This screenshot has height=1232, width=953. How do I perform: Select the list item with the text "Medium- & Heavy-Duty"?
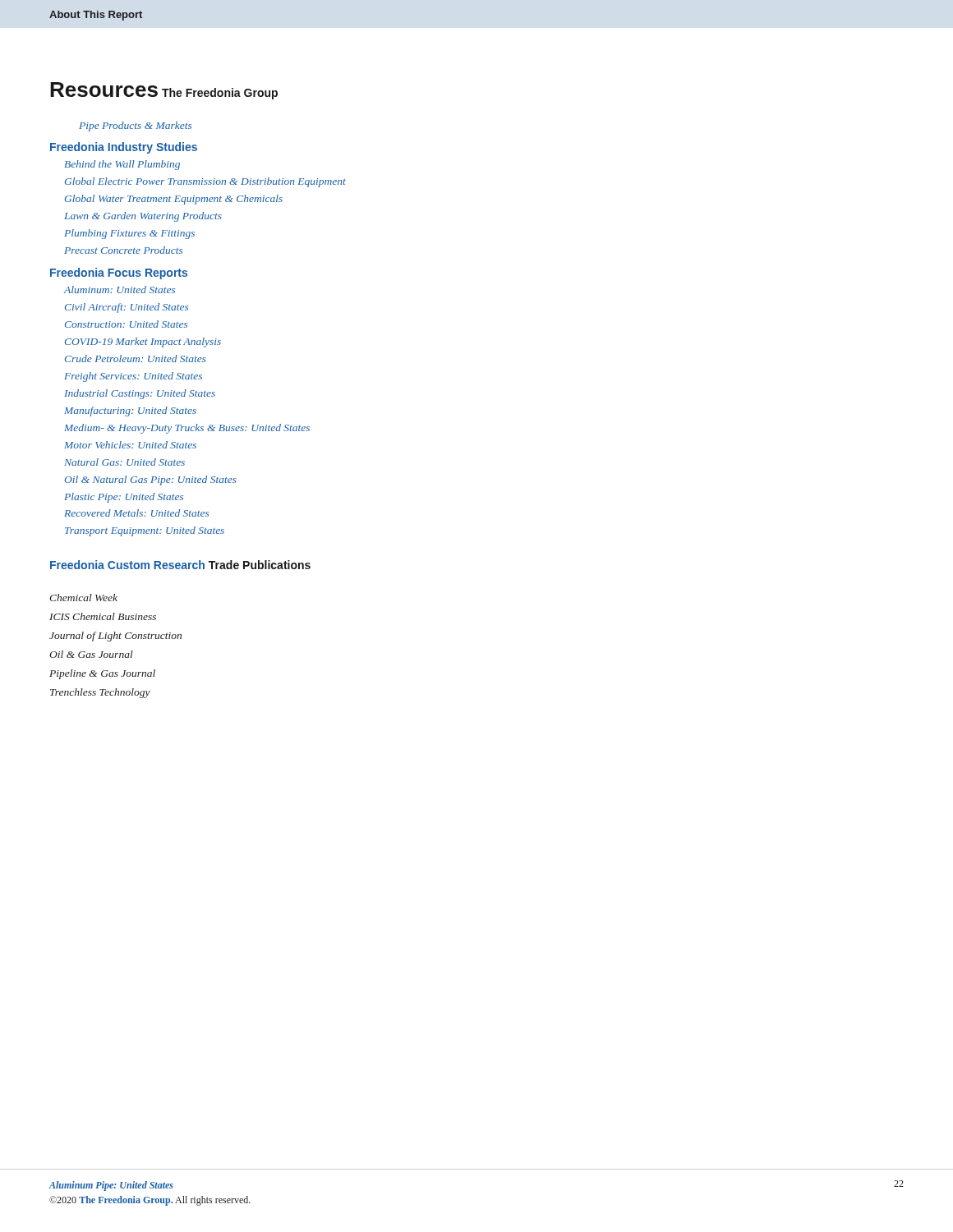(x=187, y=429)
